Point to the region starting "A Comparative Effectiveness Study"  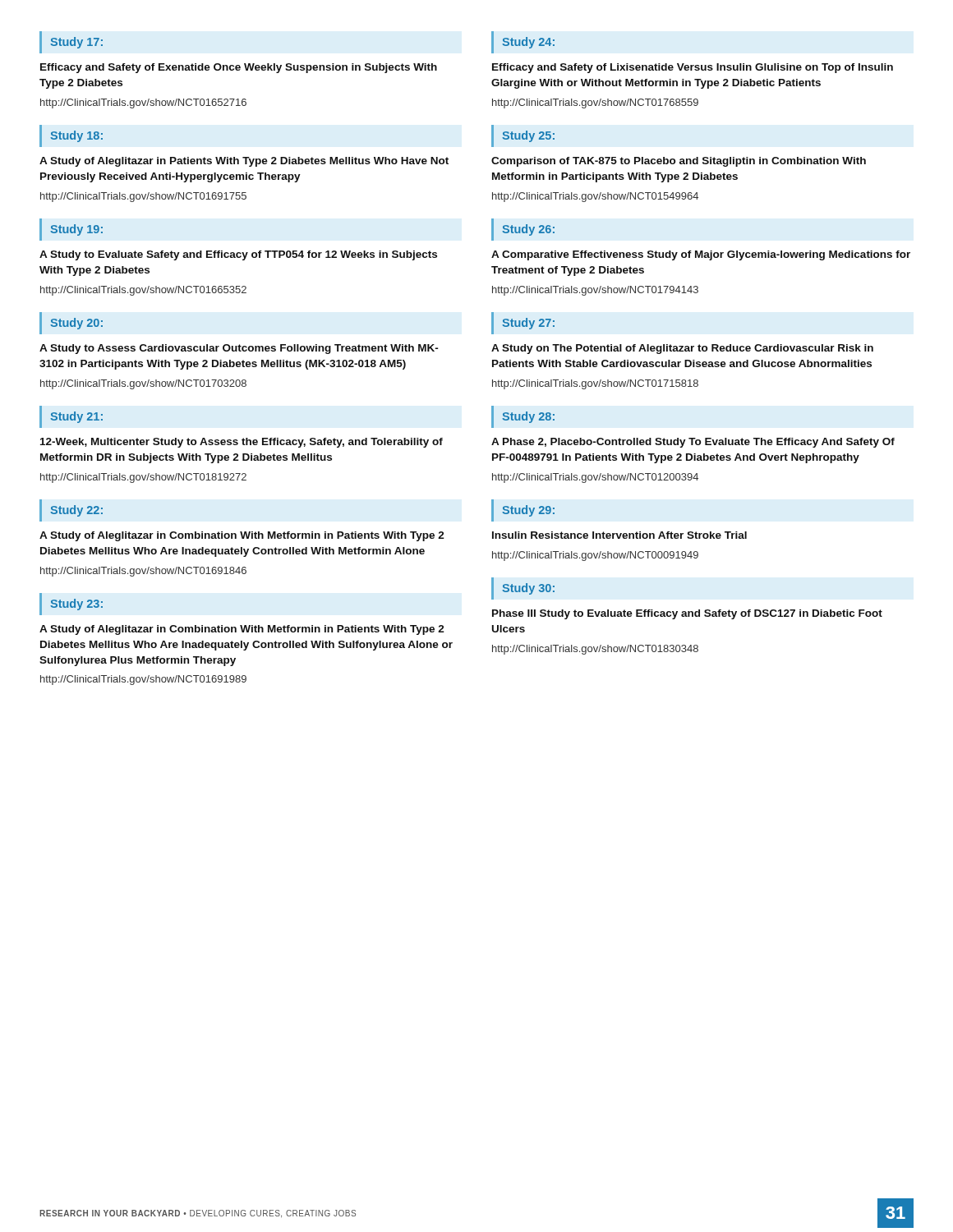pyautogui.click(x=701, y=262)
